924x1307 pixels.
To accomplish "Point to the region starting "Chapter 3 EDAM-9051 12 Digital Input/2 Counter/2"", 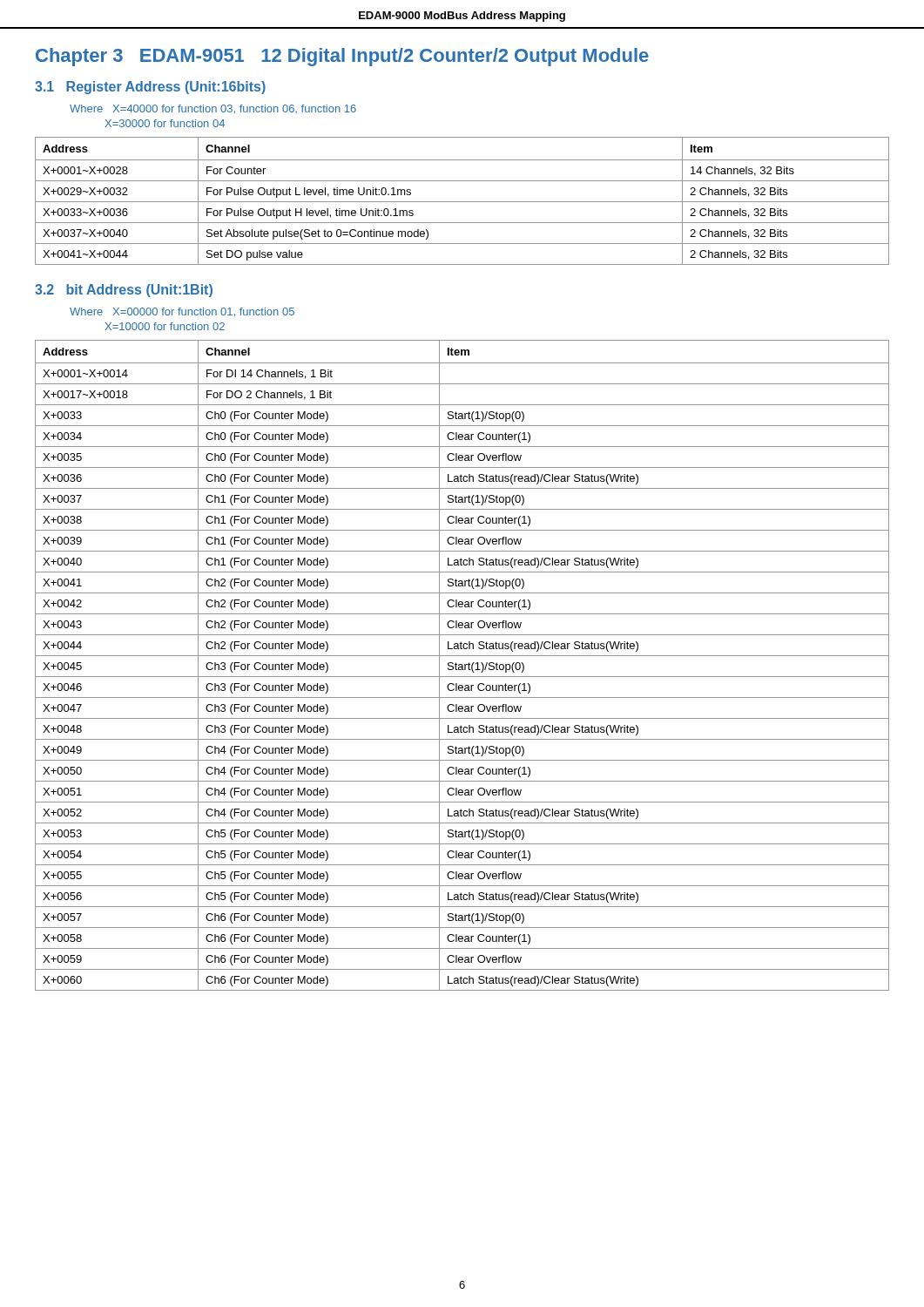I will click(x=342, y=55).
